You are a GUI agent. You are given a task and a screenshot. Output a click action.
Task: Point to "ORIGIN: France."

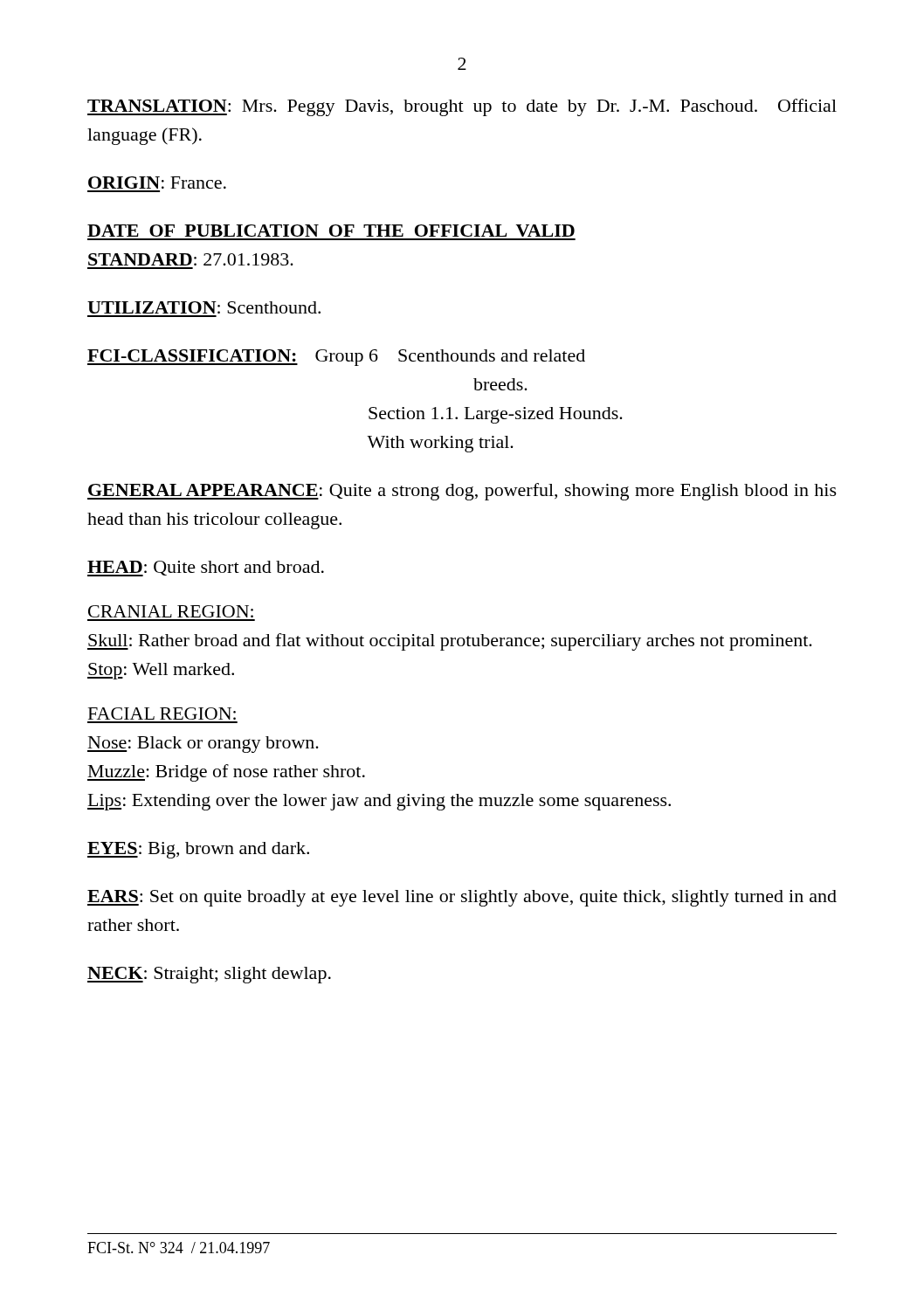click(x=157, y=182)
